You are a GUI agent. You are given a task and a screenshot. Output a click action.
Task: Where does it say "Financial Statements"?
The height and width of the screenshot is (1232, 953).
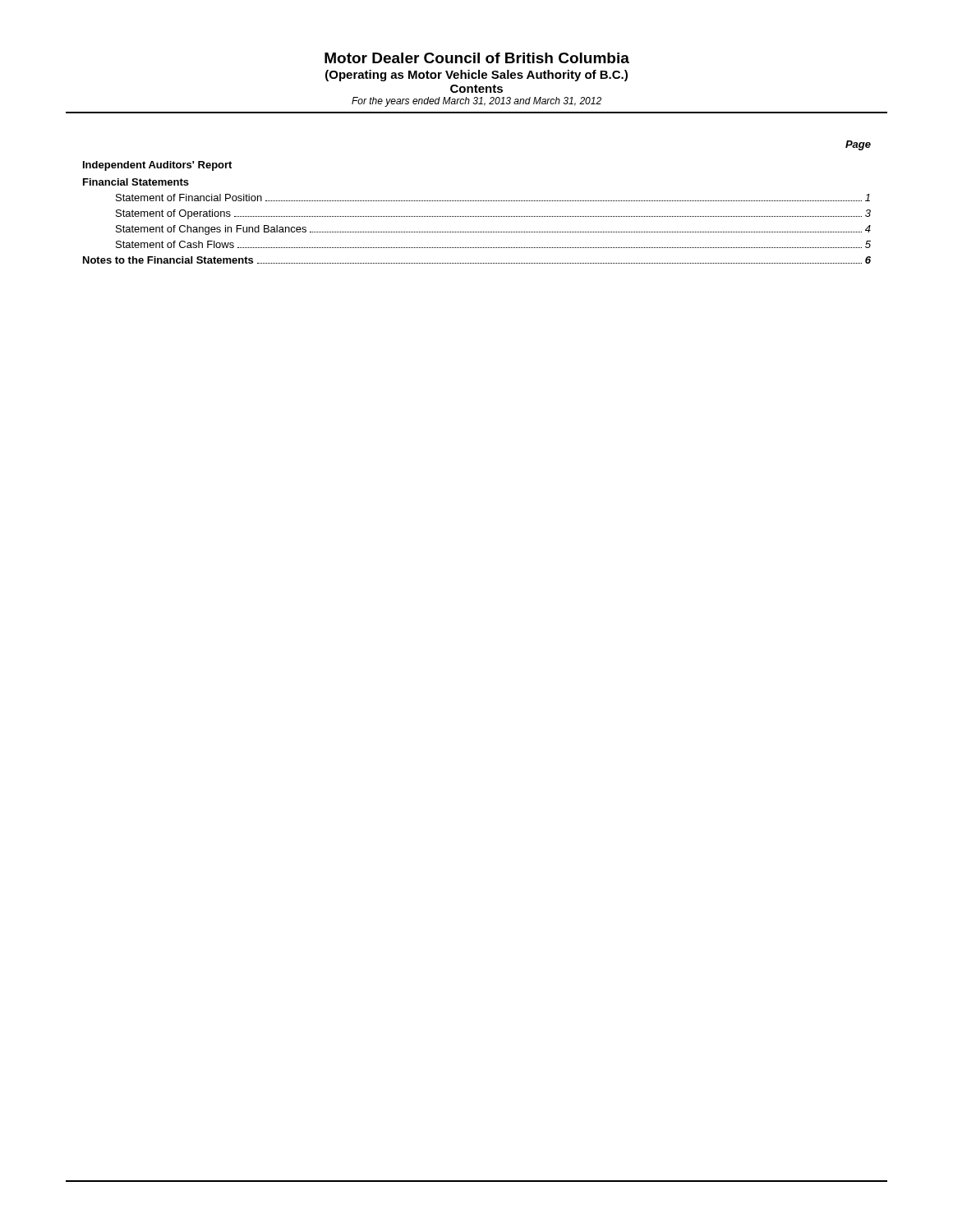click(x=136, y=182)
